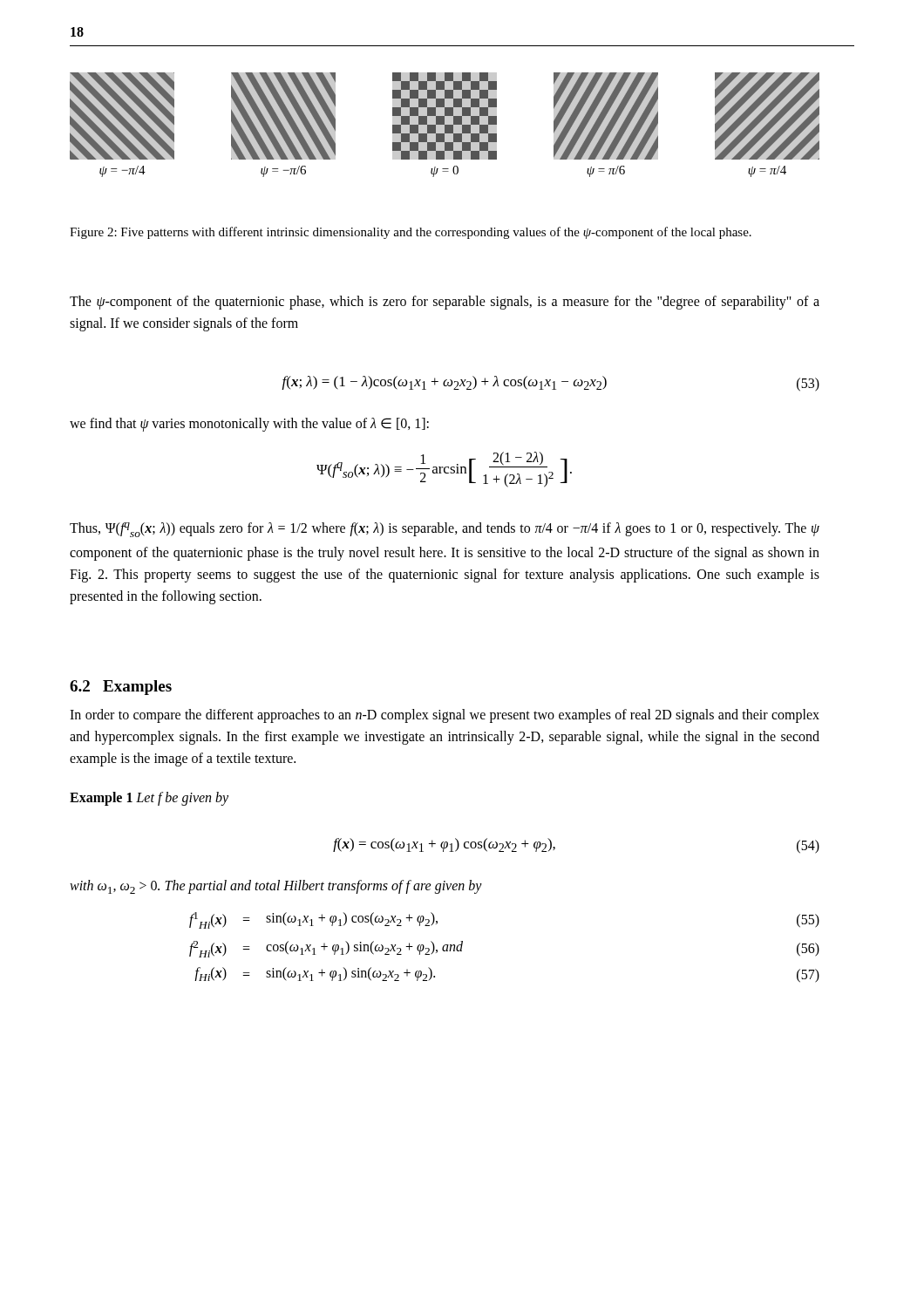Point to the formula beginning "f(x; λ) = (1 − λ)cos(ω1x1"
Image resolution: width=924 pixels, height=1308 pixels.
coord(445,383)
